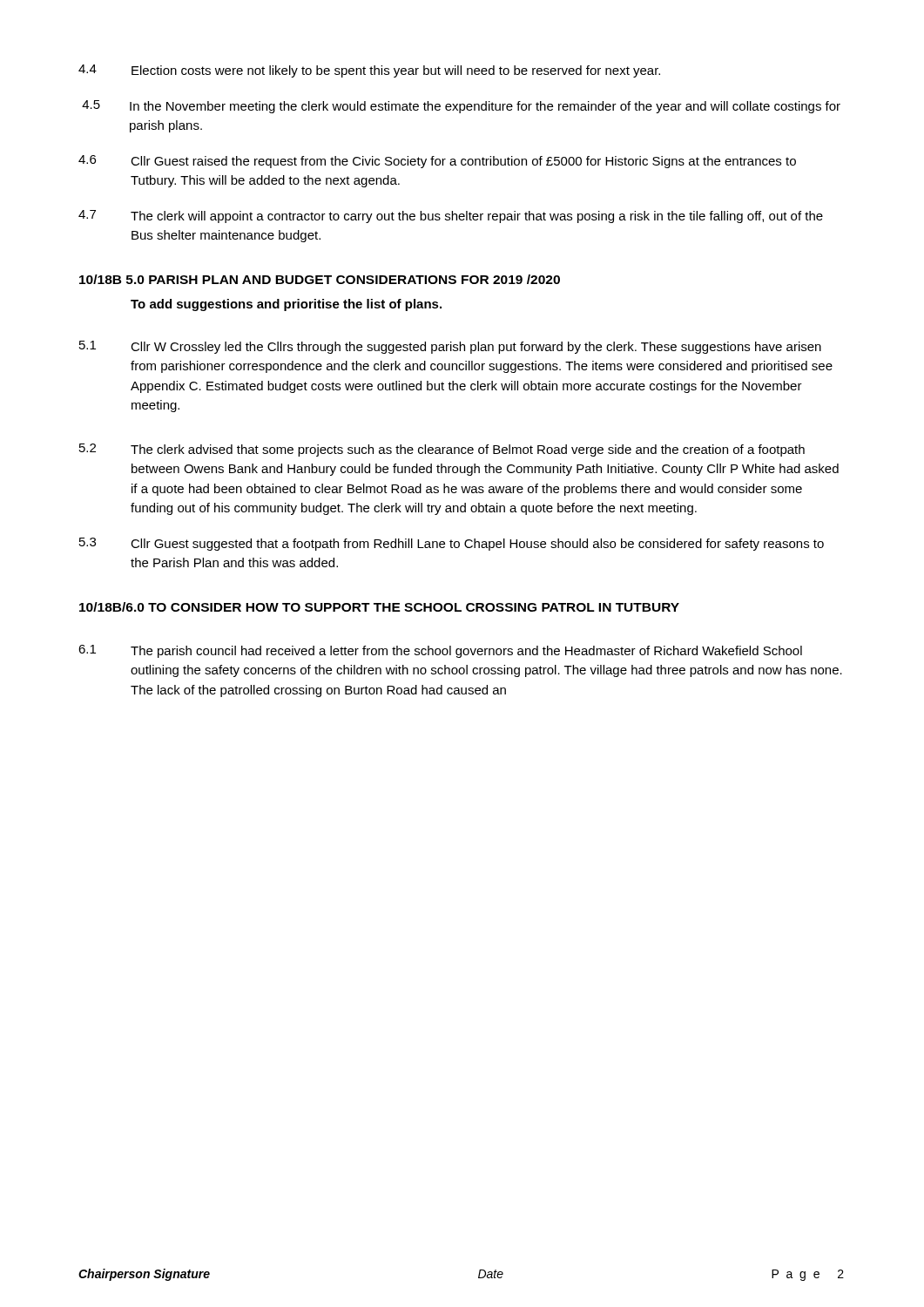The height and width of the screenshot is (1307, 924).
Task: Navigate to the text starting "10/18B/6.0 TO CONSIDER HOW TO SUPPORT THE SCHOOL"
Action: [379, 606]
